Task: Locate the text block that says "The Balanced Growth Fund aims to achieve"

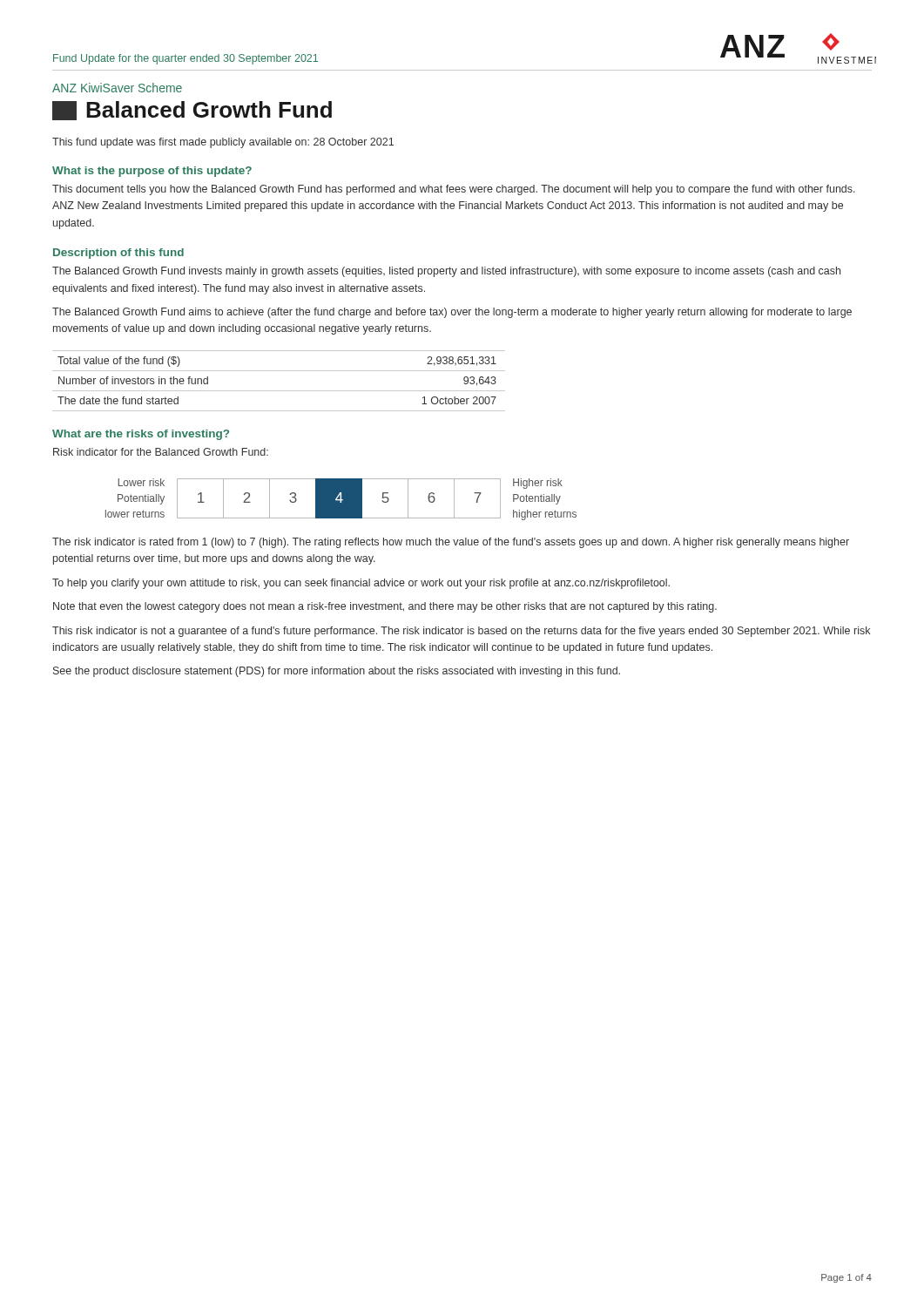Action: pyautogui.click(x=452, y=320)
